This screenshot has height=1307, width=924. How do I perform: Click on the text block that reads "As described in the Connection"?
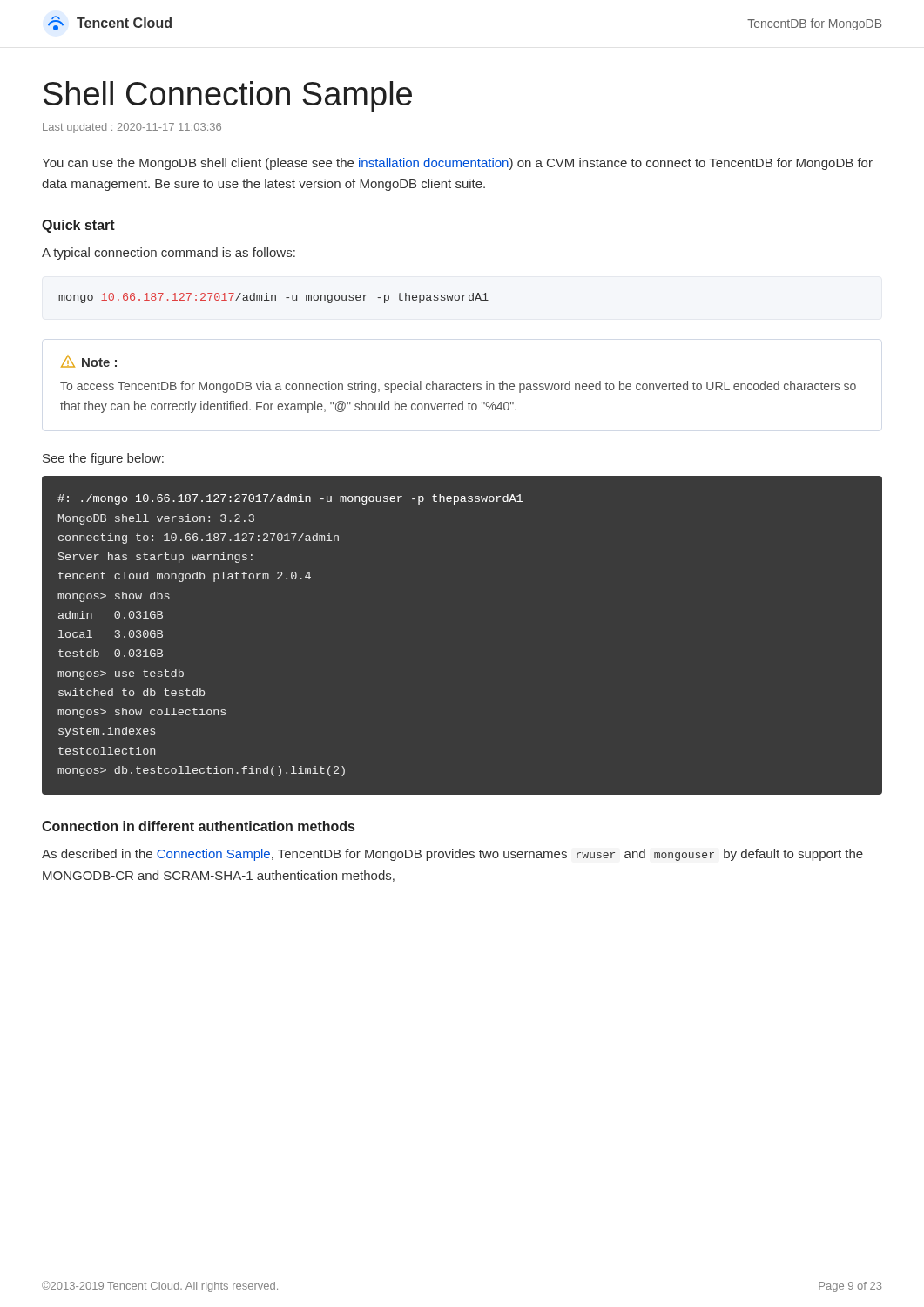(452, 864)
